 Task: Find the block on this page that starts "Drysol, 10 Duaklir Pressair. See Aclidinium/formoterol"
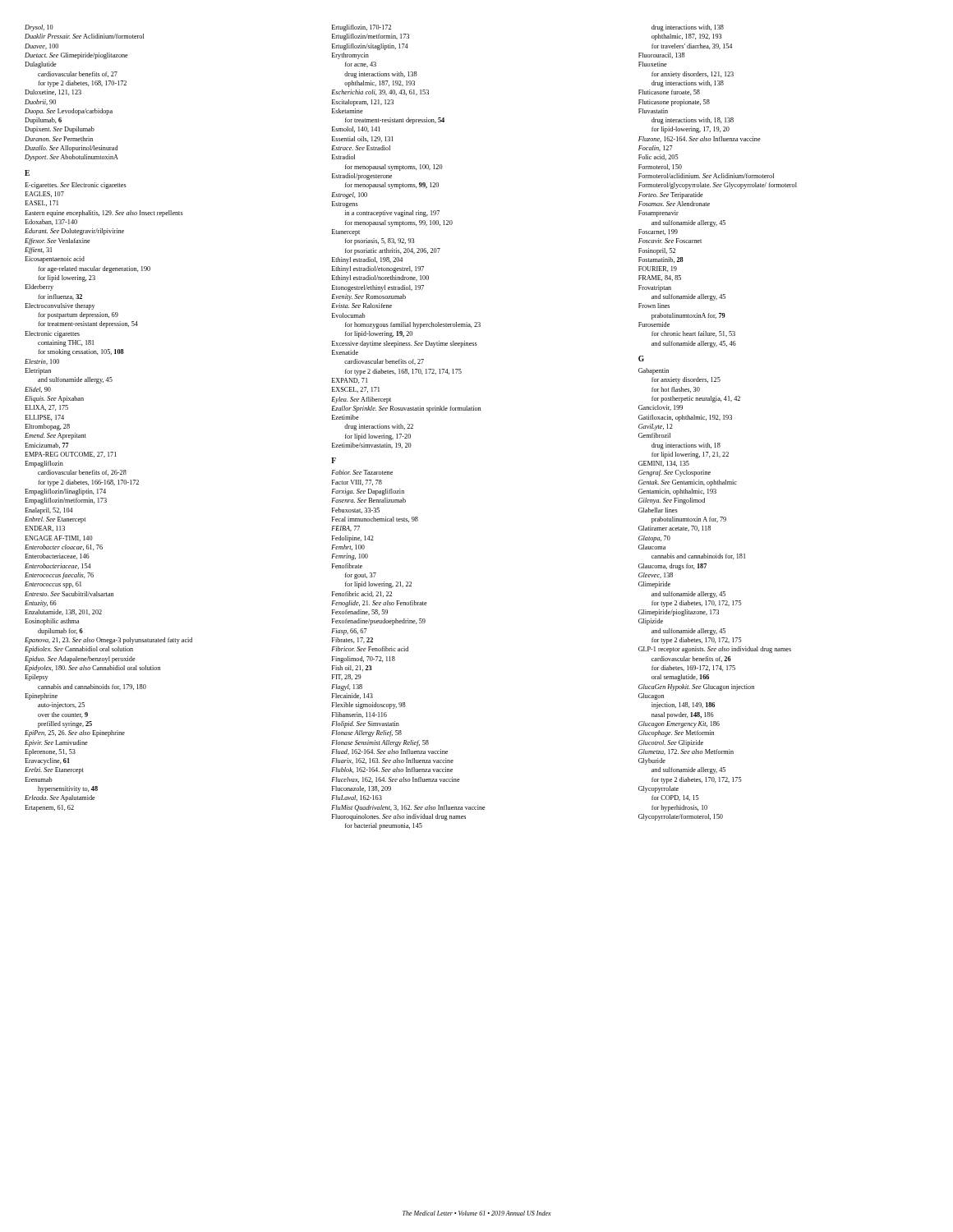39,28
